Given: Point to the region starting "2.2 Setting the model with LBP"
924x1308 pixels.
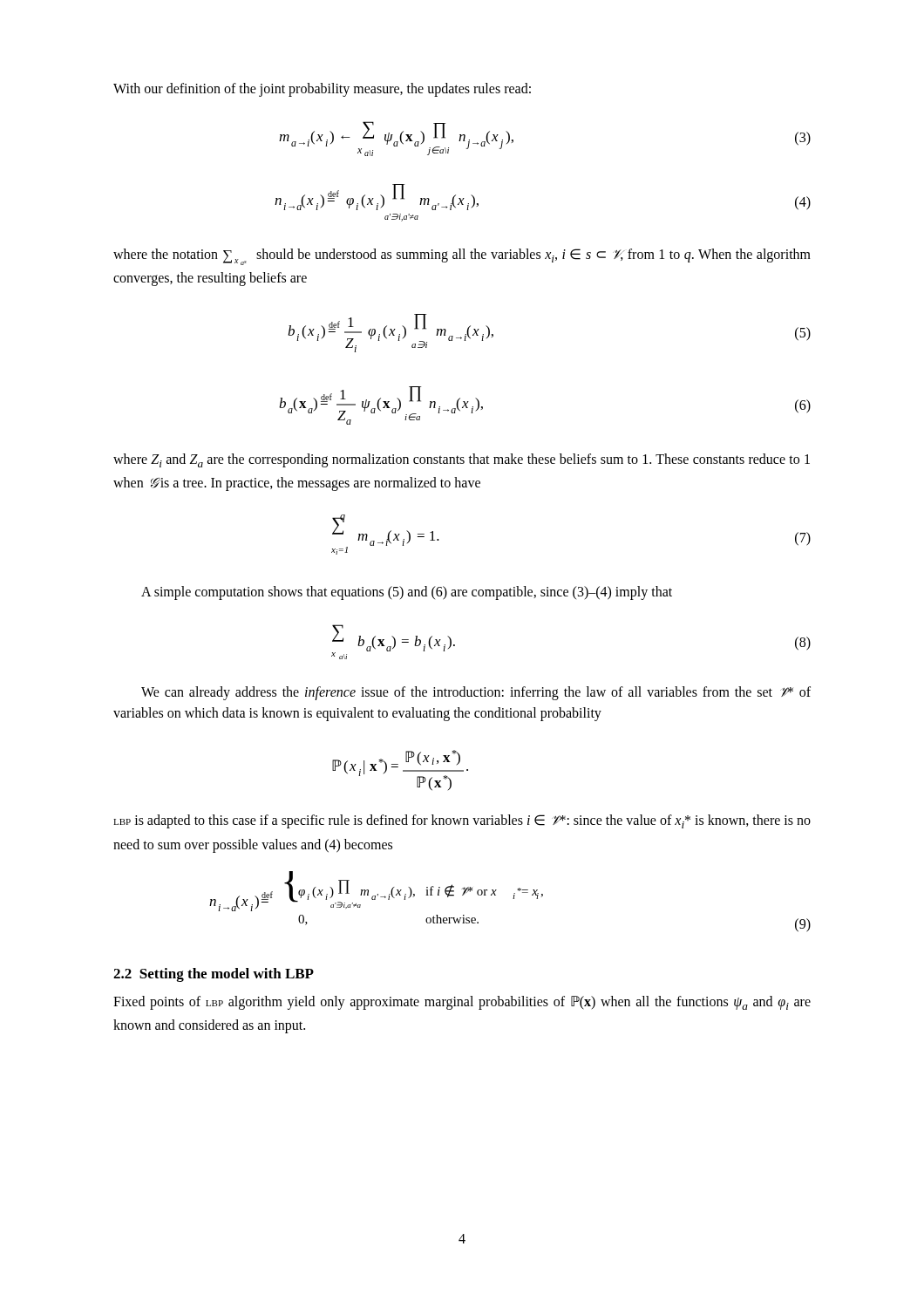Looking at the screenshot, I should tap(214, 973).
